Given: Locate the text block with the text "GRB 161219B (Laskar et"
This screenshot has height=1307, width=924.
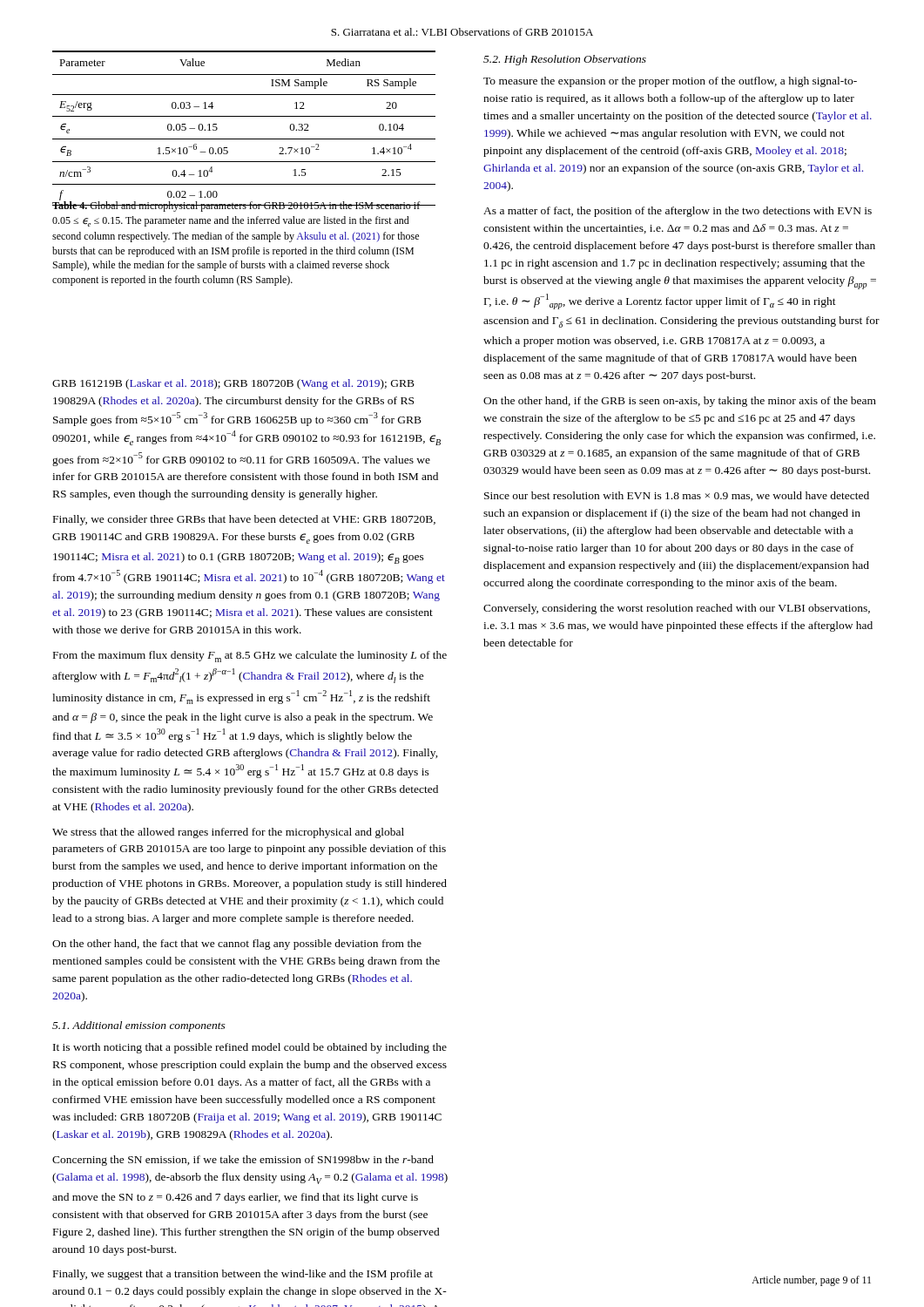Looking at the screenshot, I should (x=247, y=438).
